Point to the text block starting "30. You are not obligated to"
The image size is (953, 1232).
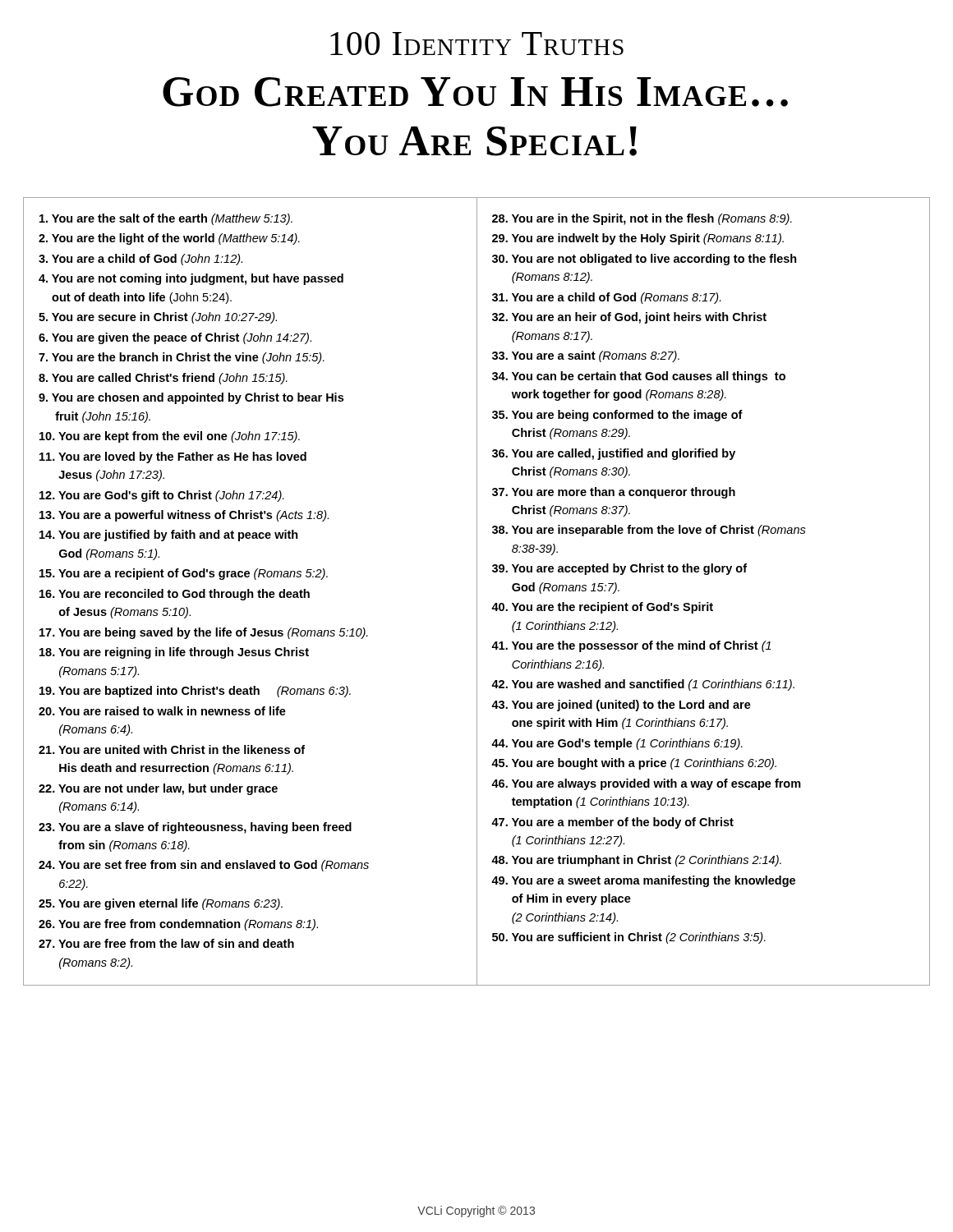(644, 268)
